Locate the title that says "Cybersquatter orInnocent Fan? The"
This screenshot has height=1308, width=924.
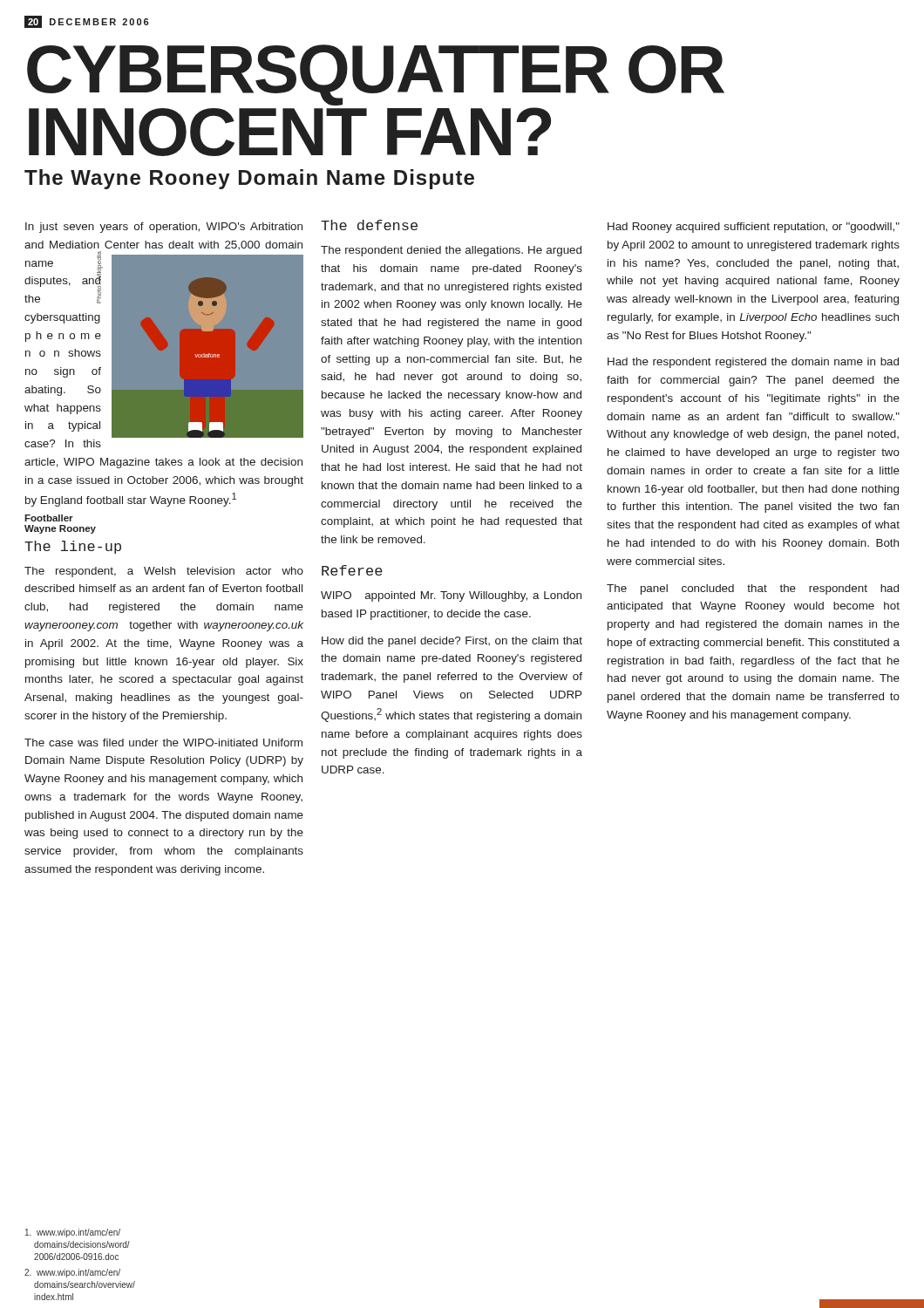[462, 114]
